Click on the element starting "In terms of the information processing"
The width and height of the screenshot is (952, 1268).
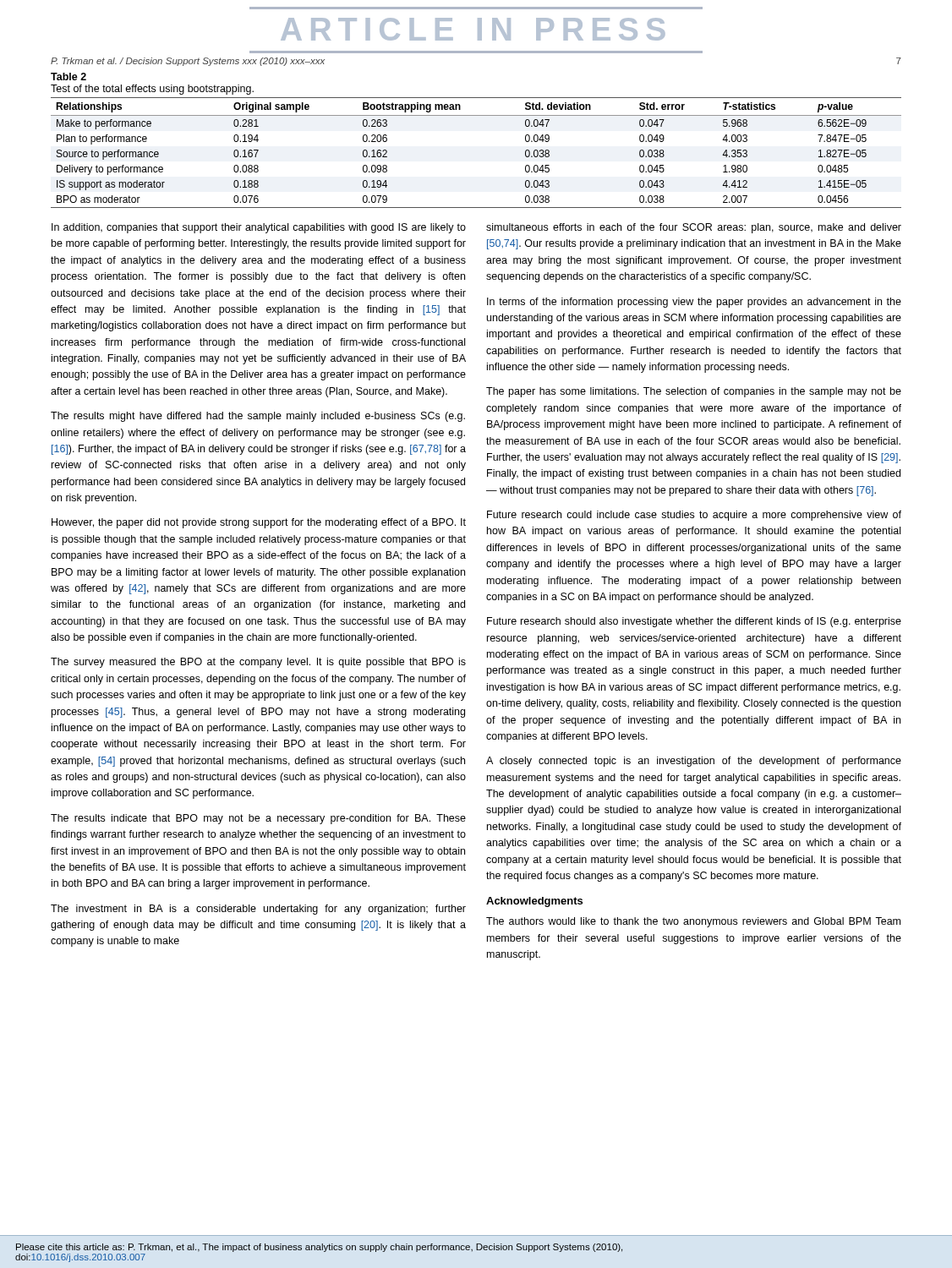[x=694, y=334]
